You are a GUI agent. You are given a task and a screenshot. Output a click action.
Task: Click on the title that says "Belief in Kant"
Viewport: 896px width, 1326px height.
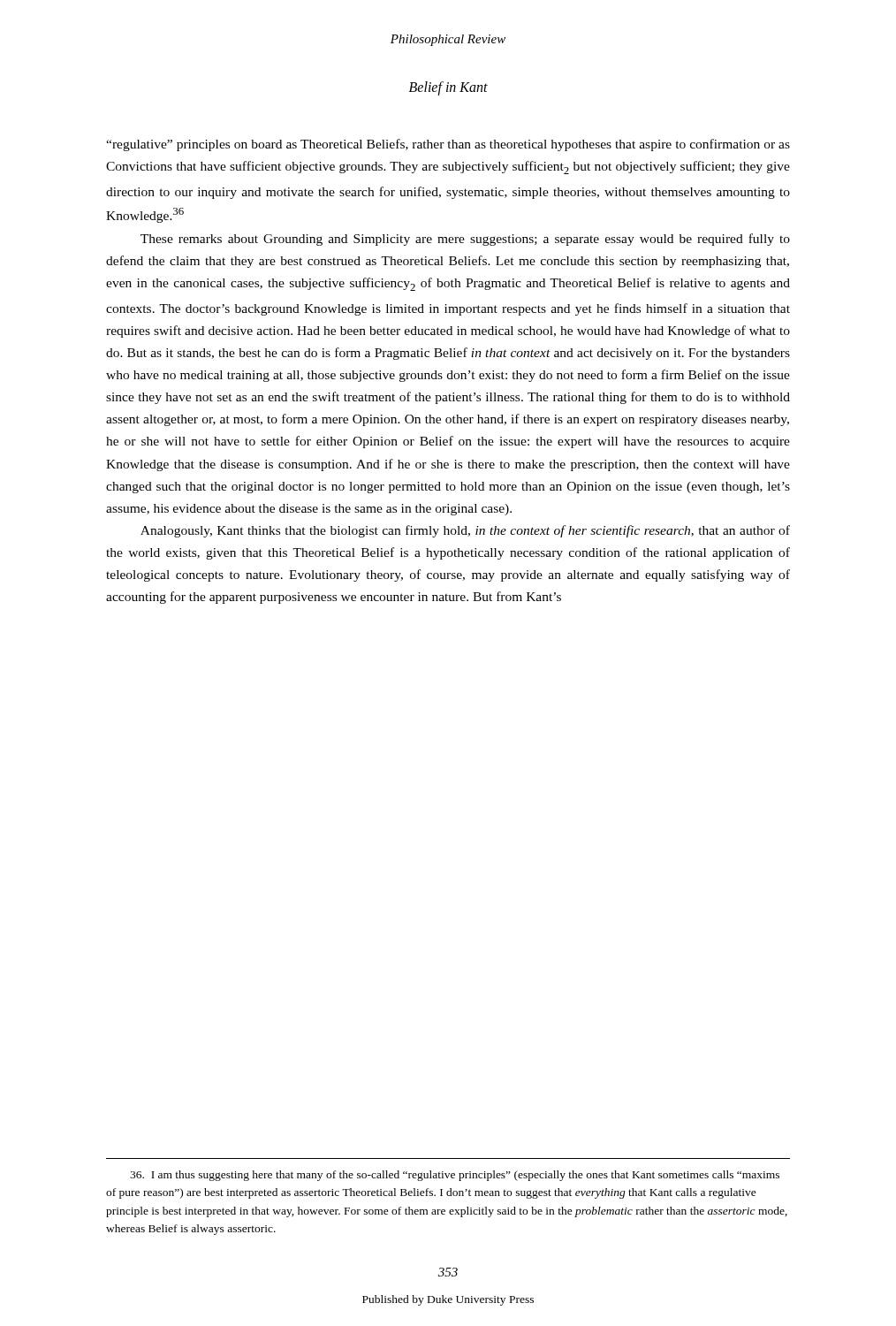(x=448, y=87)
